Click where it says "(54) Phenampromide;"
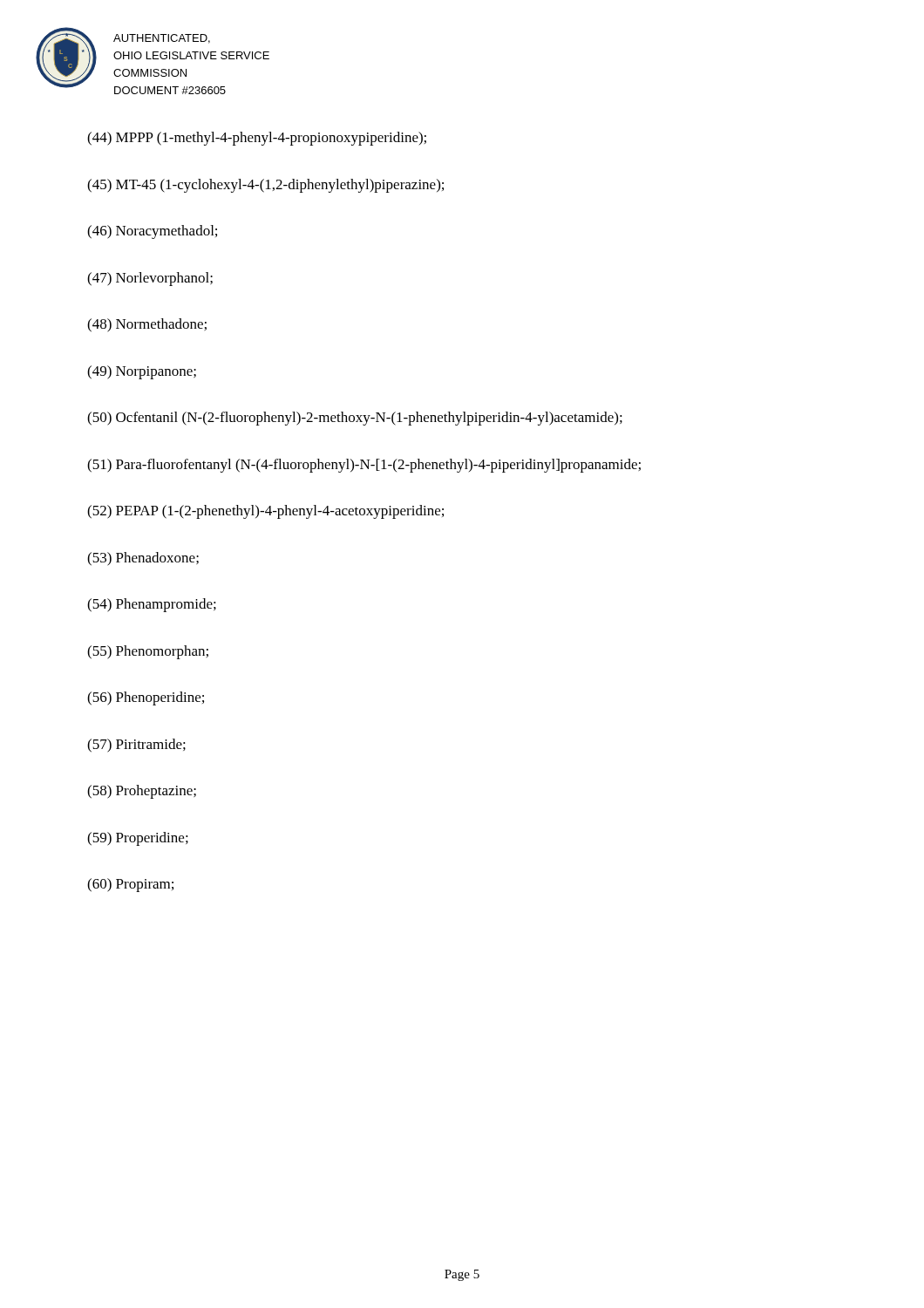924x1308 pixels. coord(152,604)
